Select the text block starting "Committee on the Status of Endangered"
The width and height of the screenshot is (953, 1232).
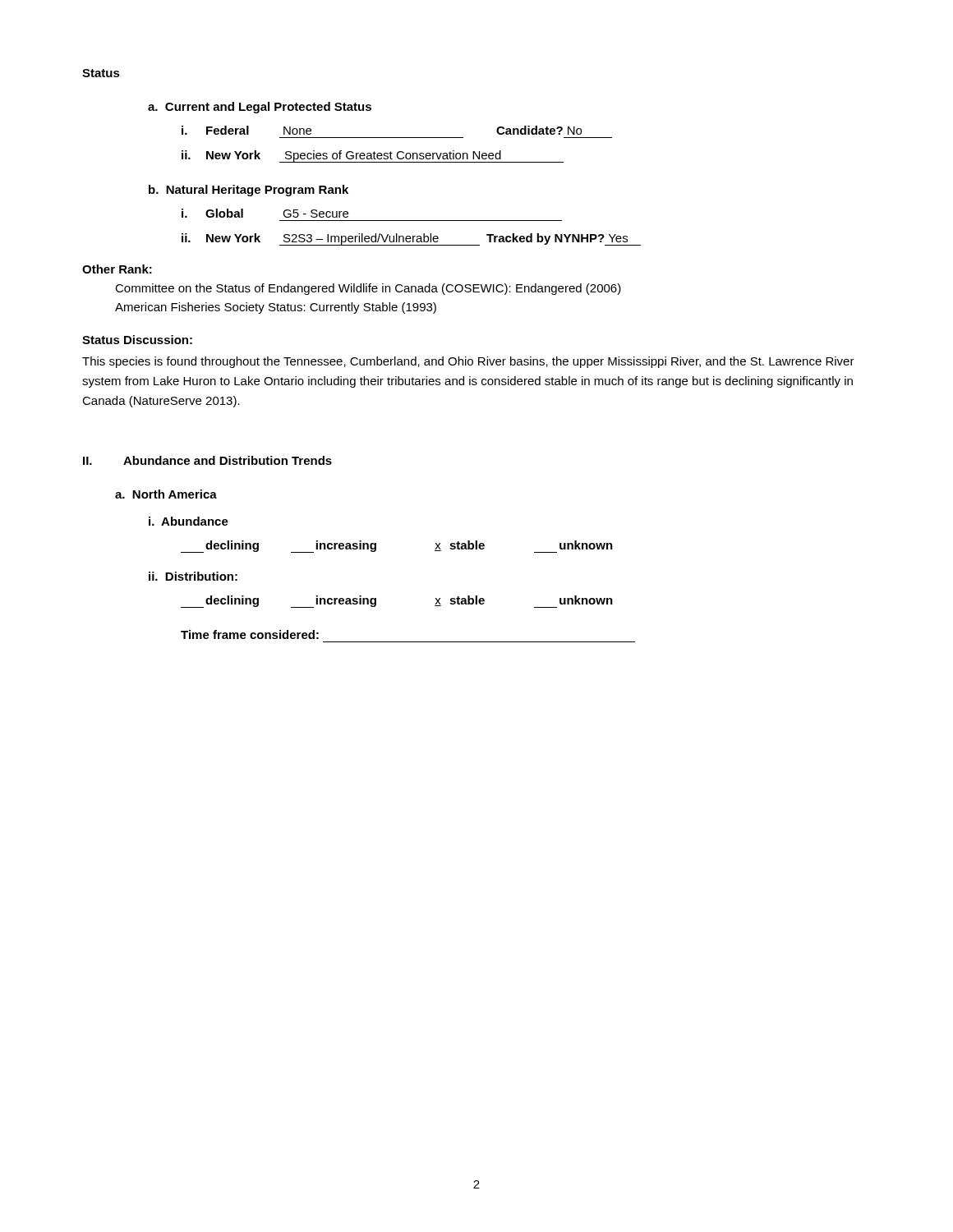coord(368,297)
